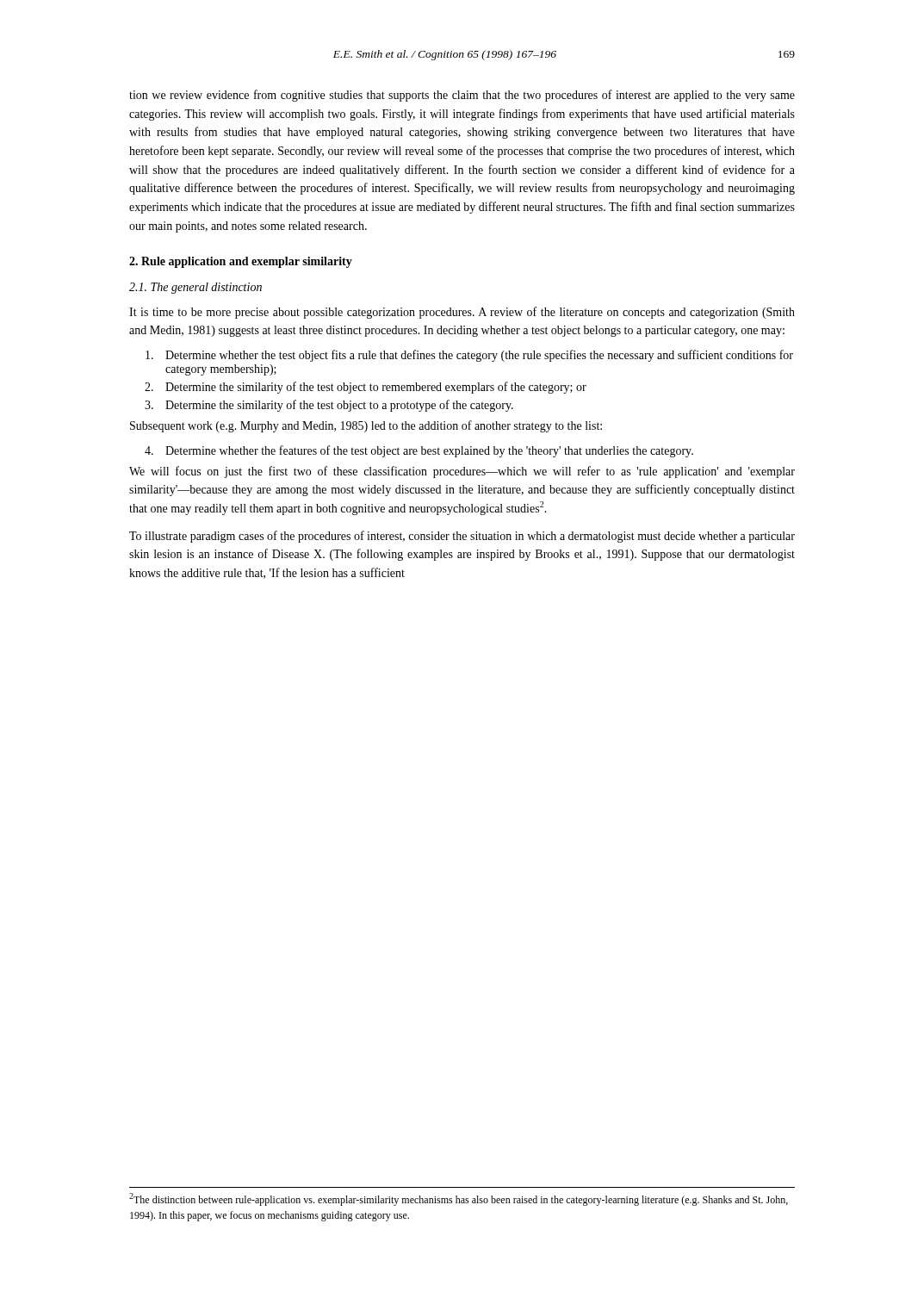Image resolution: width=924 pixels, height=1292 pixels.
Task: Locate the element starting "2The distinction between"
Action: point(459,1206)
